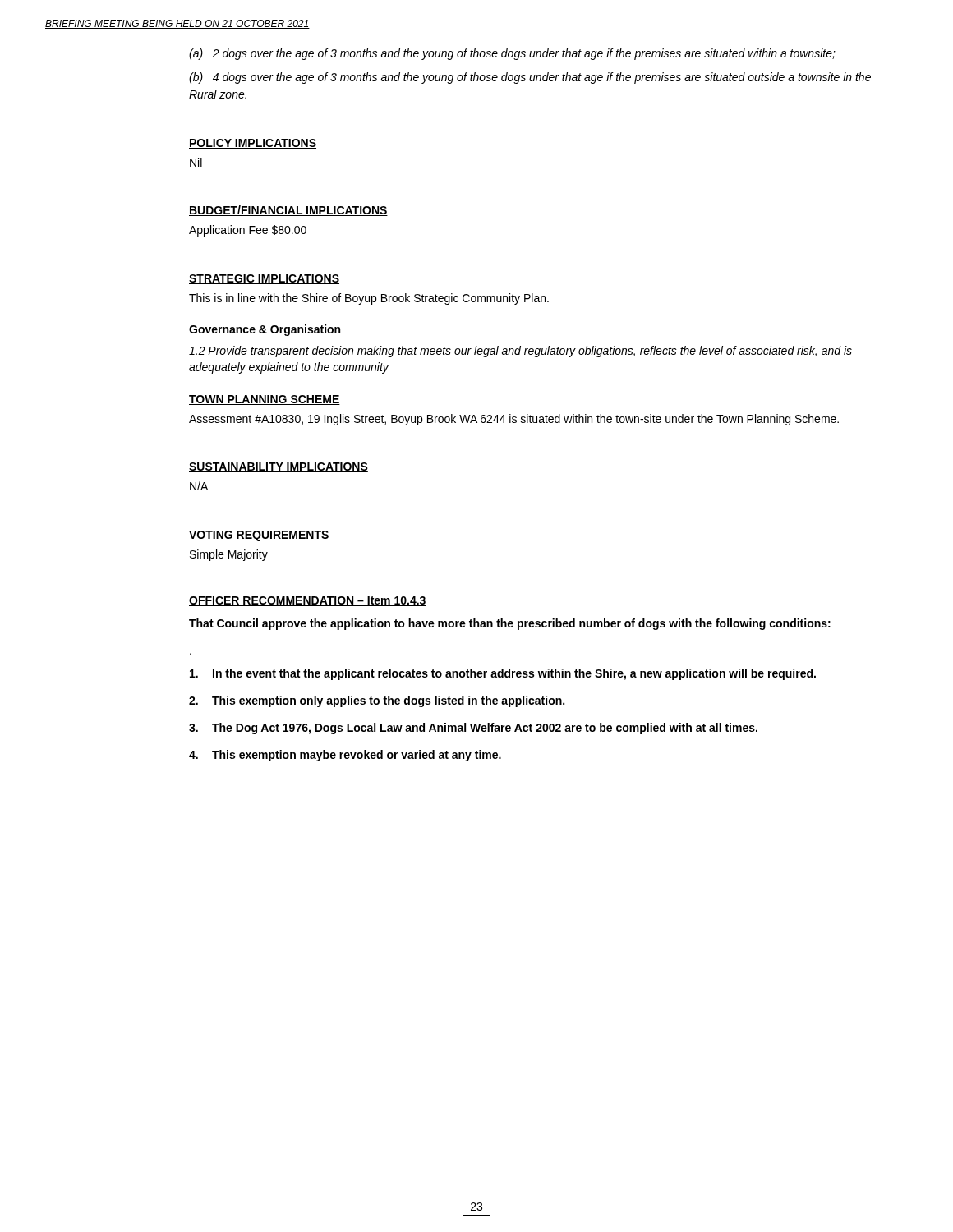Screen dimensions: 1232x953
Task: Find the text block starting "In the event that the applicant relocates"
Action: pos(544,674)
